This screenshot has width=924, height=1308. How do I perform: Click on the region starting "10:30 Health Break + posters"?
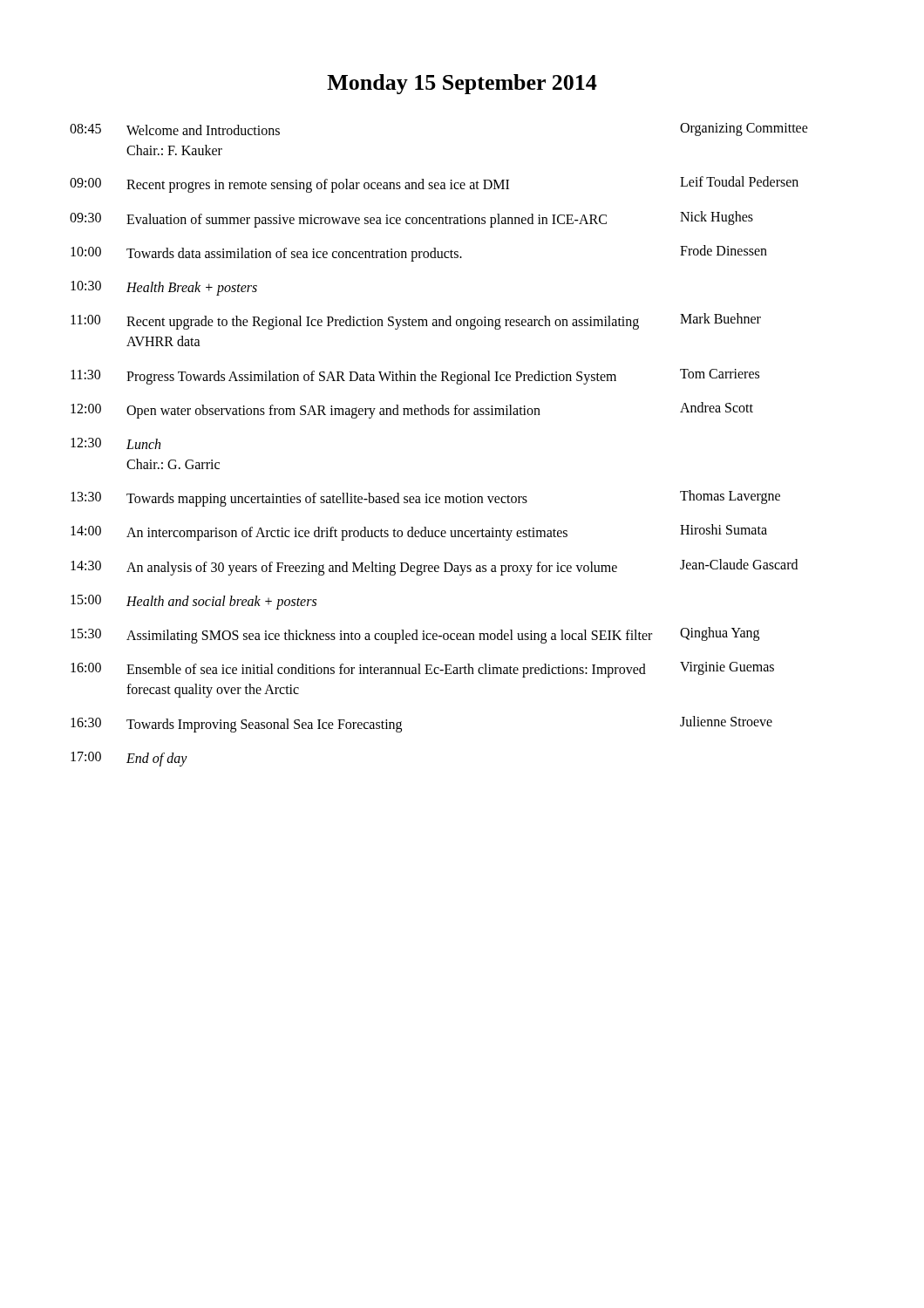[164, 288]
